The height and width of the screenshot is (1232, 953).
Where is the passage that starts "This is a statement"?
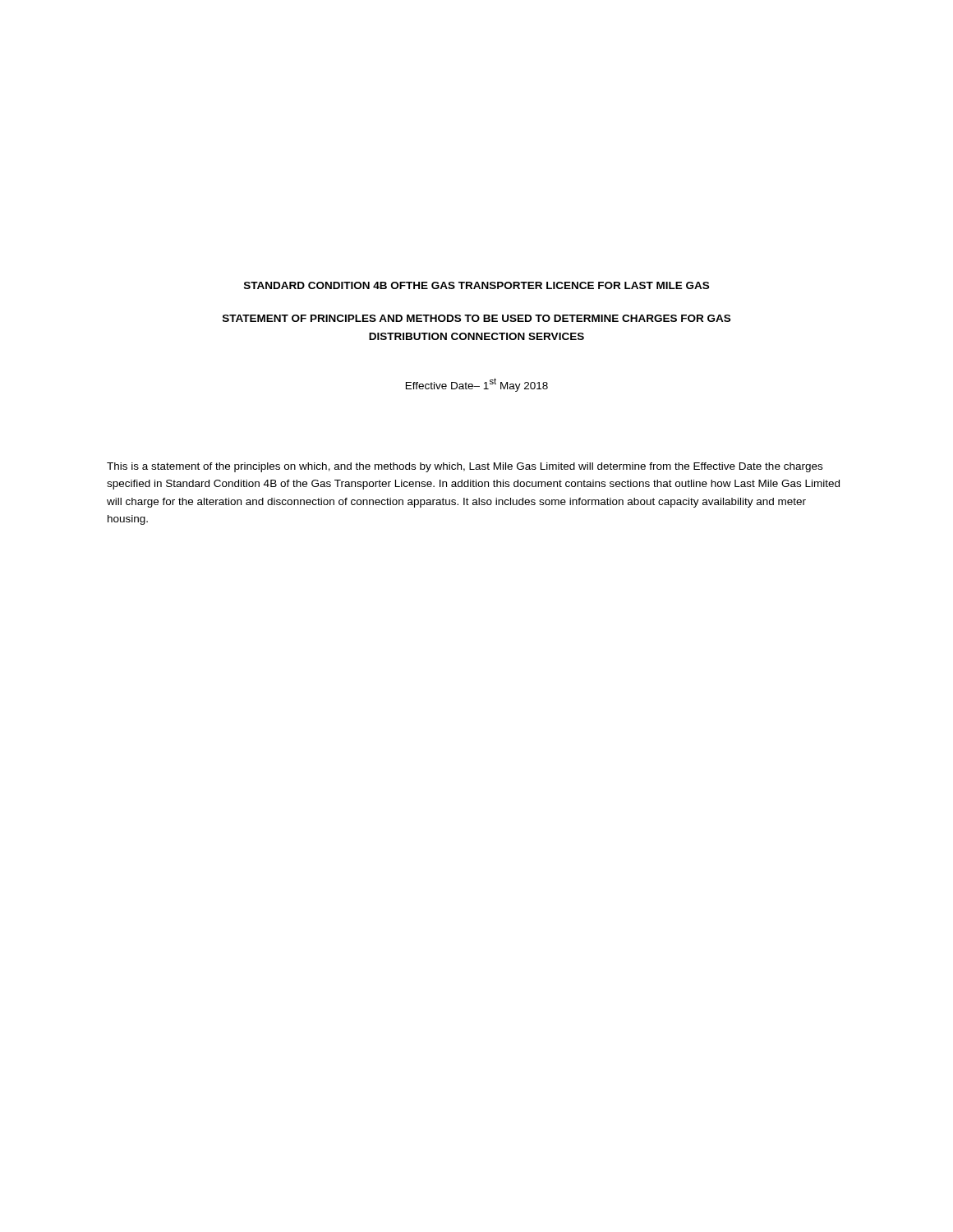coord(474,492)
